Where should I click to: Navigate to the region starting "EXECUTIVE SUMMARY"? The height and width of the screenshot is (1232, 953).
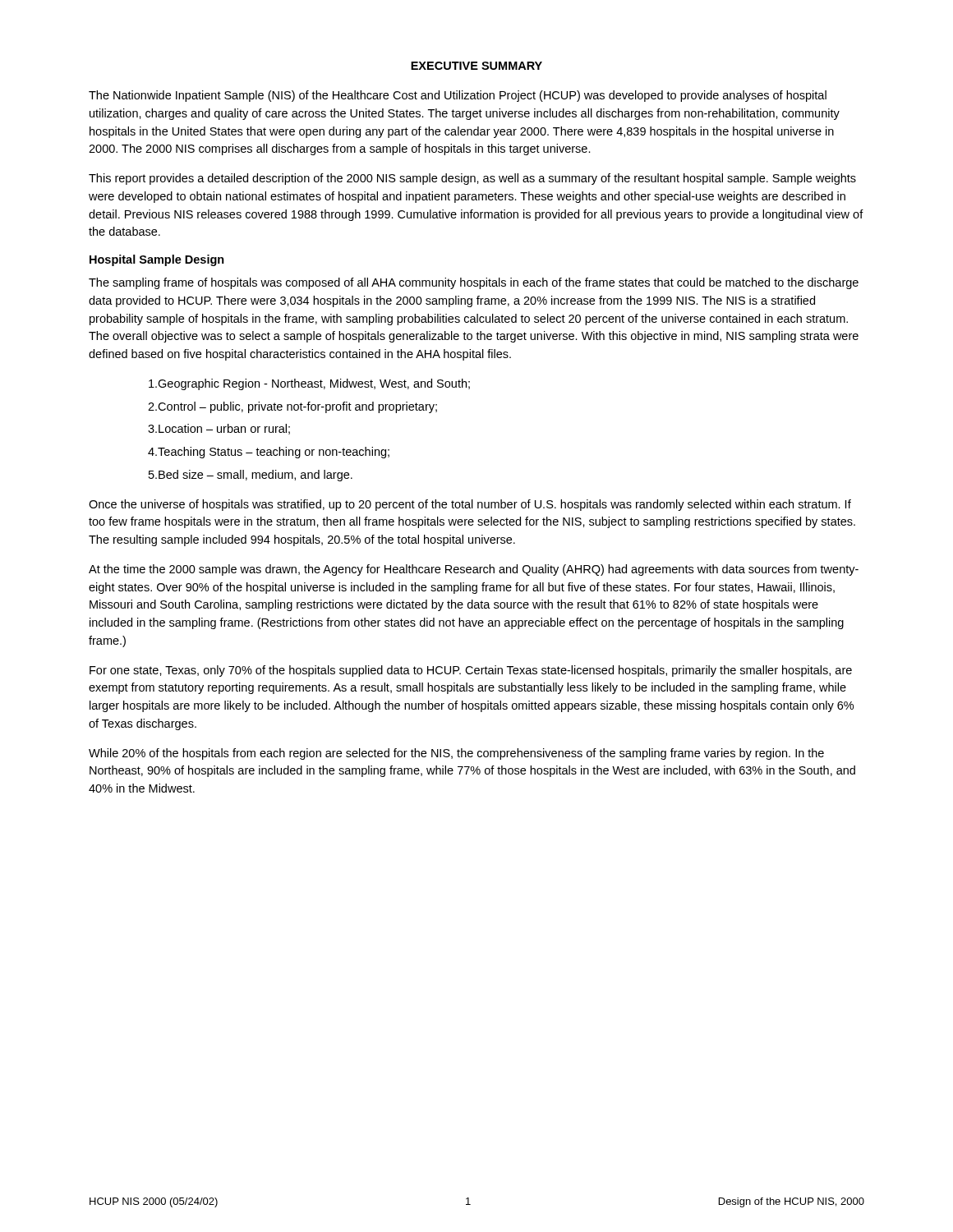click(x=476, y=66)
